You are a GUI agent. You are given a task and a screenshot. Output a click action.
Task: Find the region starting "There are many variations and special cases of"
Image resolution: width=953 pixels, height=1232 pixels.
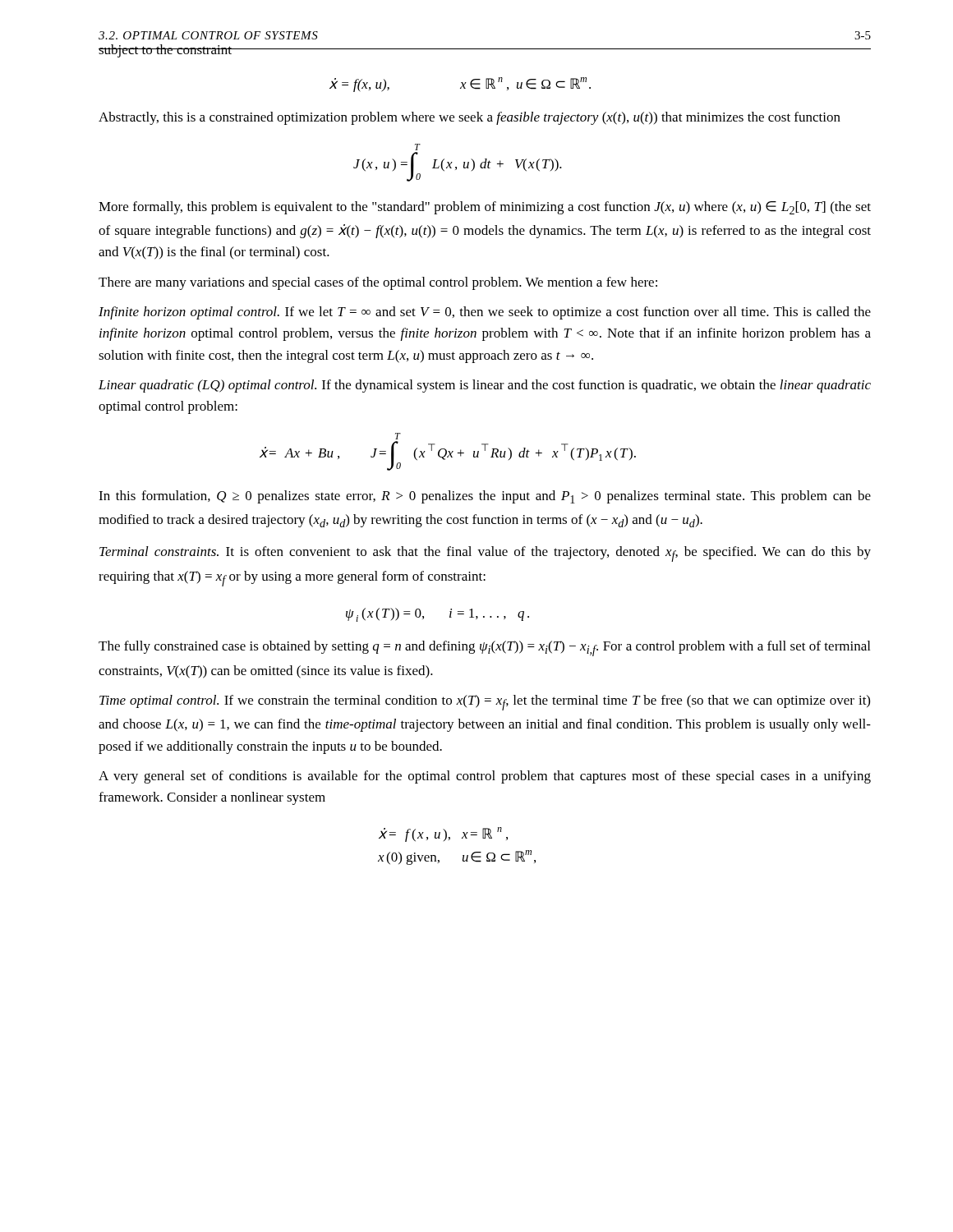tap(485, 282)
